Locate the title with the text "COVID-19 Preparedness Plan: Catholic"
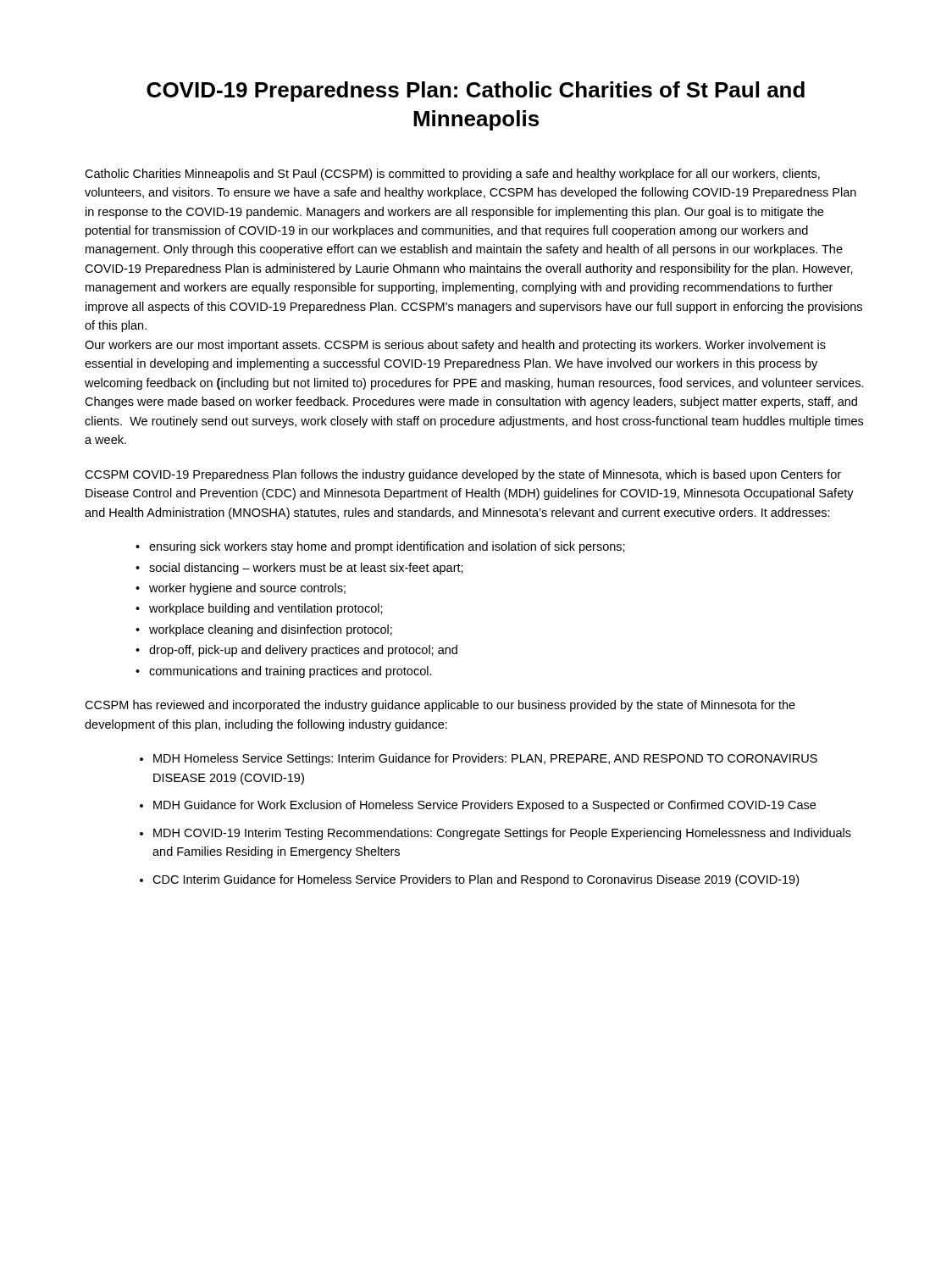This screenshot has height=1271, width=952. pos(476,104)
